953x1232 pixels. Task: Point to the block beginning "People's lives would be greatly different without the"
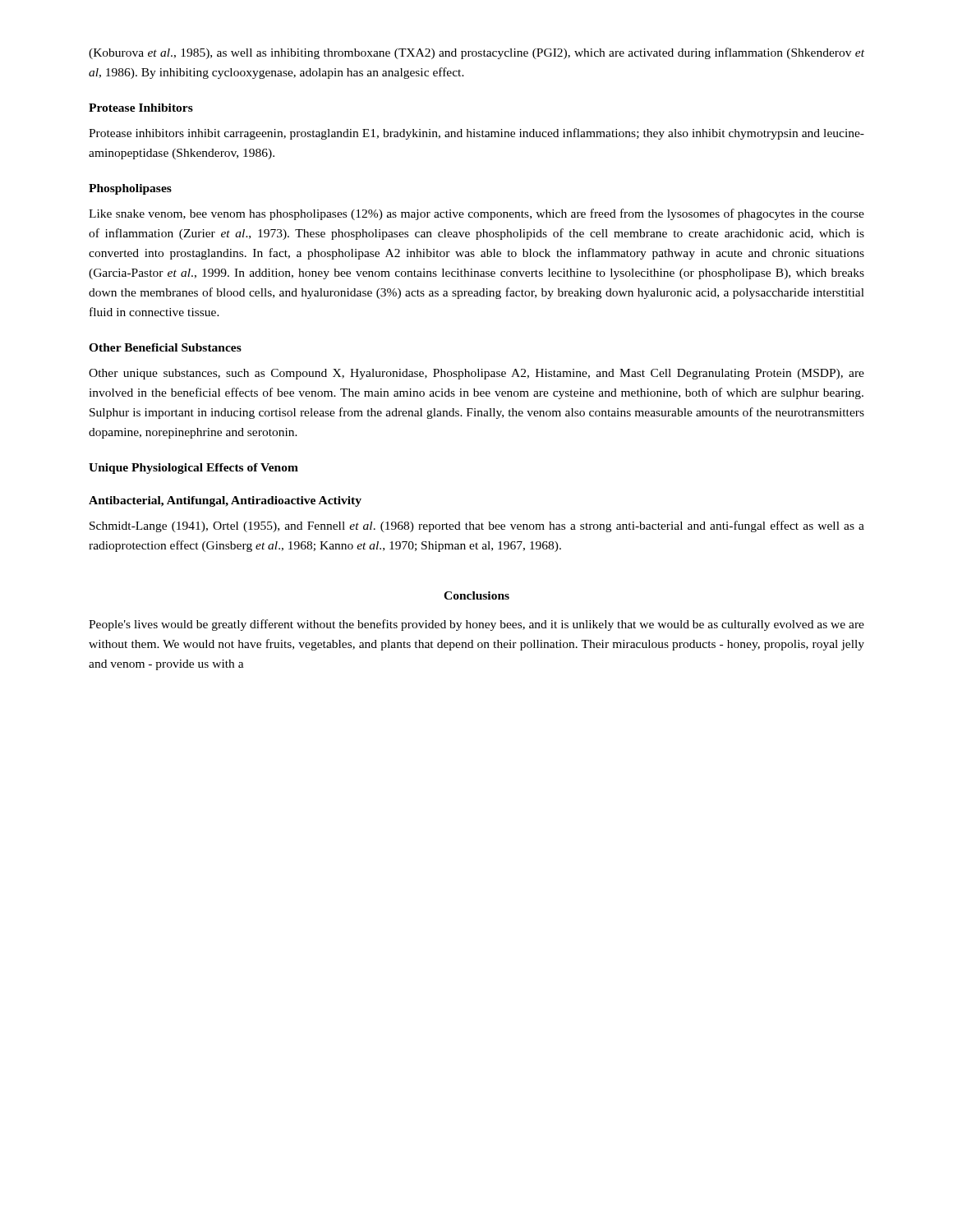tap(476, 644)
